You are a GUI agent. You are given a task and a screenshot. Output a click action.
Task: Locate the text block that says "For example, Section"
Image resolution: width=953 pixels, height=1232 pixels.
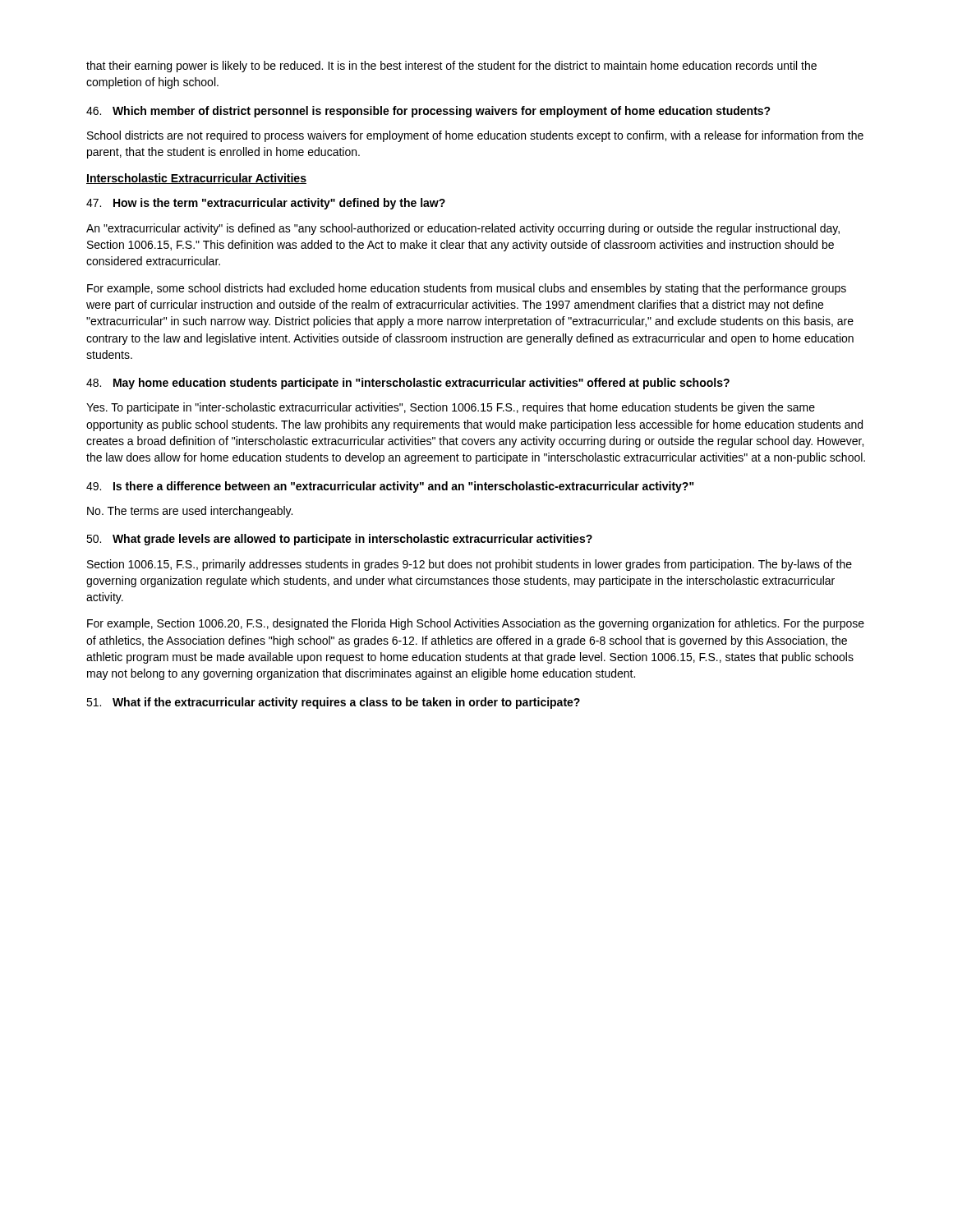click(475, 649)
